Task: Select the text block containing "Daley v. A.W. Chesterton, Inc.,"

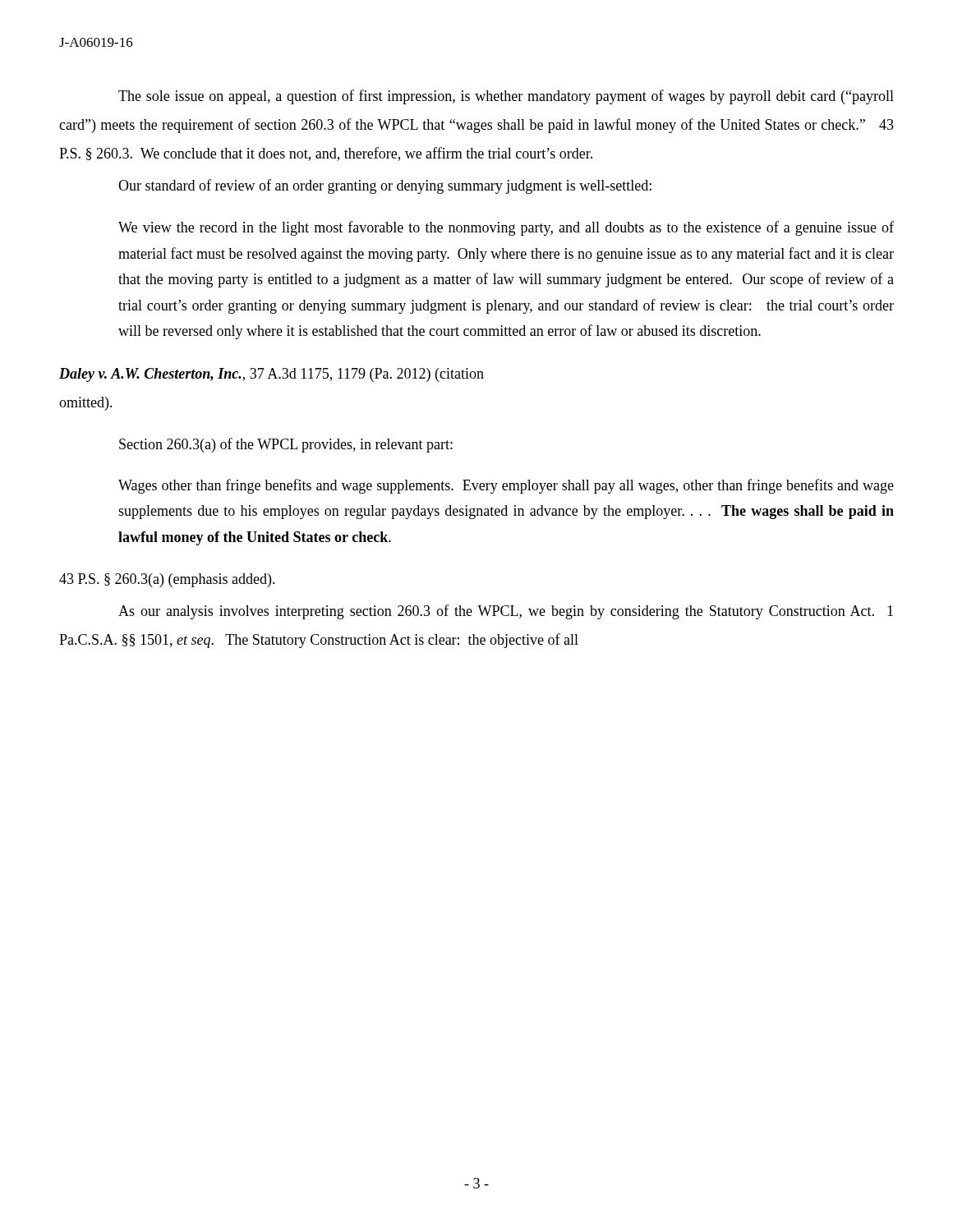Action: point(272,374)
